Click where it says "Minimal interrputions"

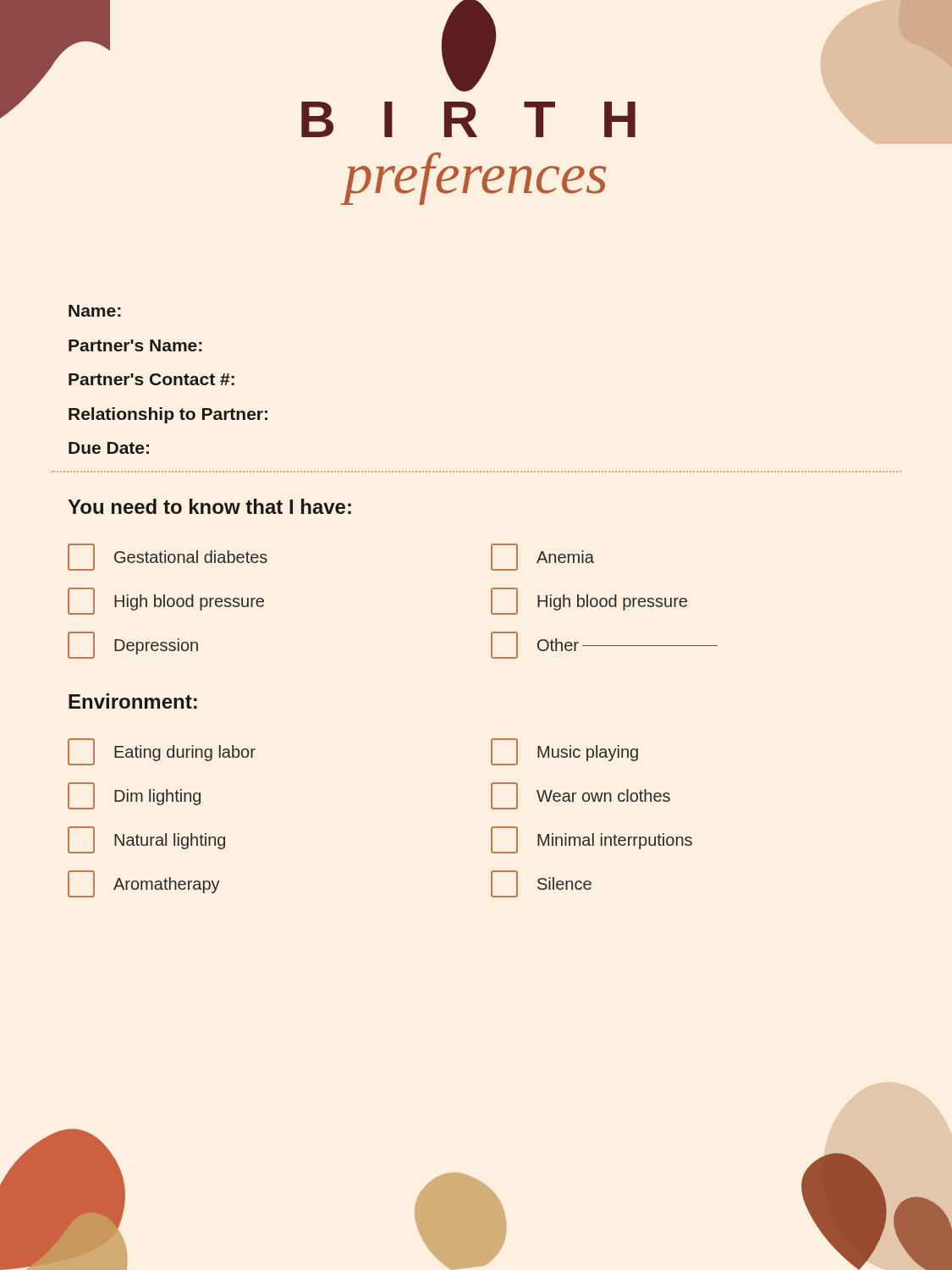(592, 840)
